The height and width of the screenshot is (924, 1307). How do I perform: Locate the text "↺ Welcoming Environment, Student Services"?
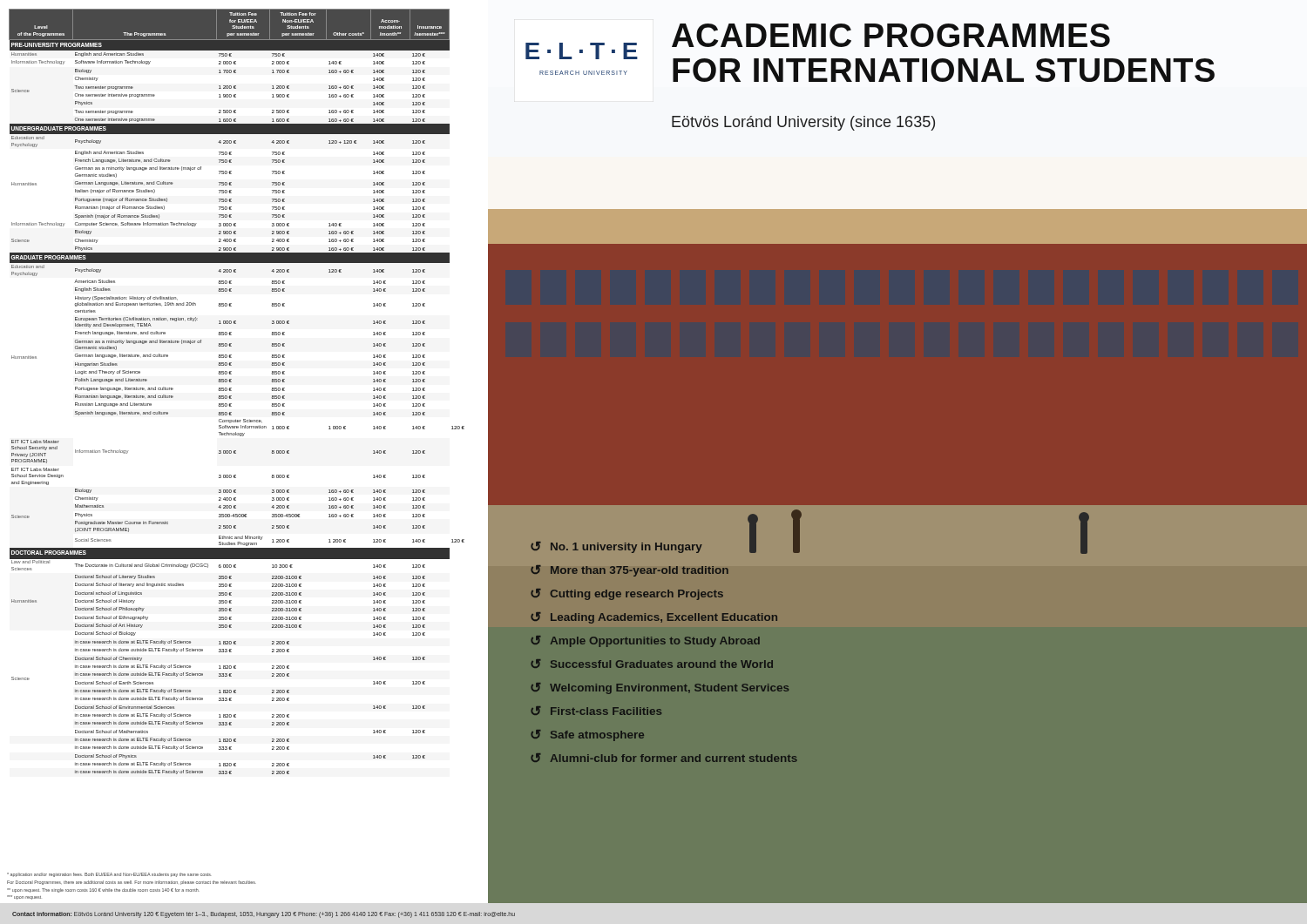[x=660, y=688]
